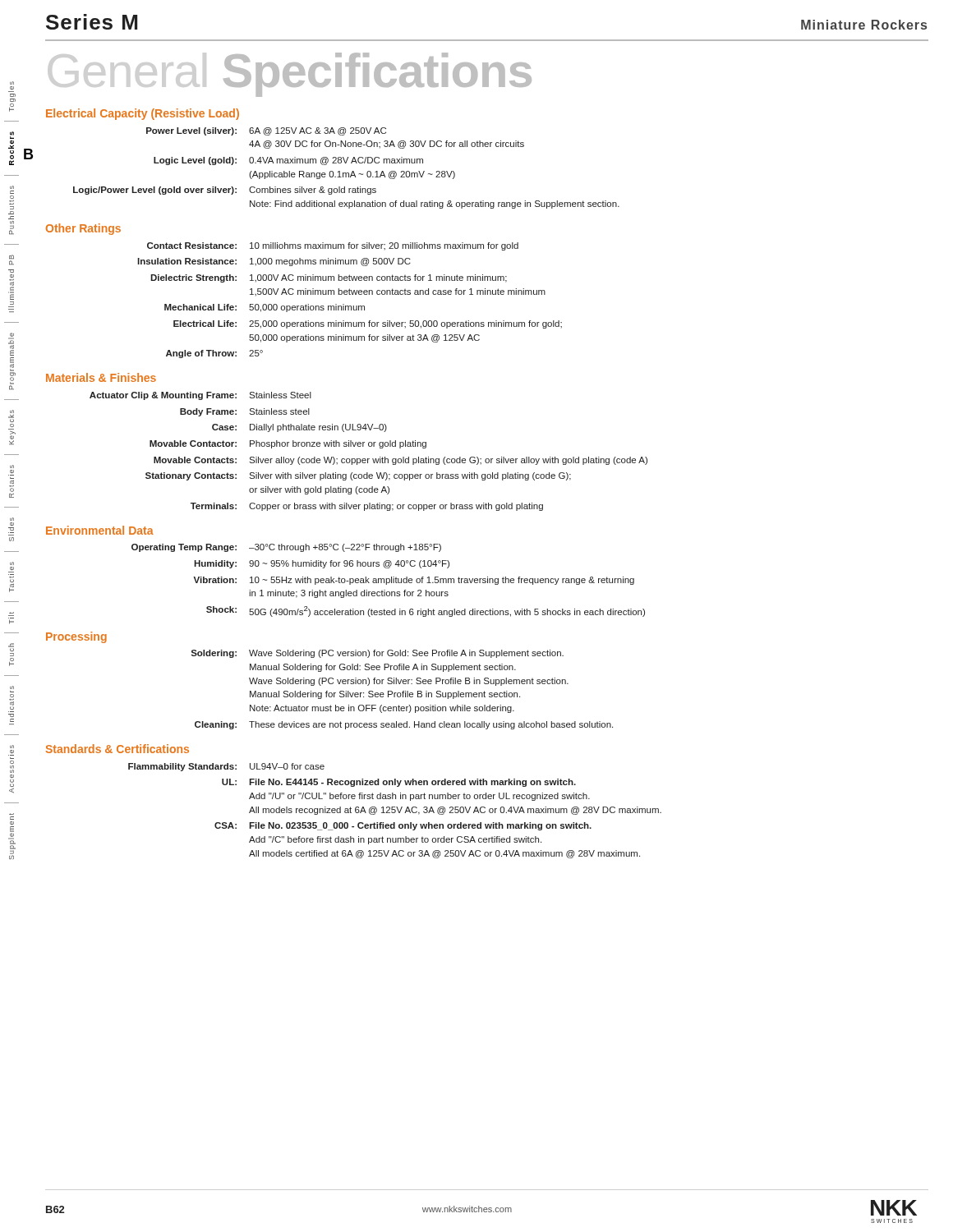Screen dimensions: 1232x953
Task: Select the table that reads "Dielectric Strength:"
Action: point(487,300)
